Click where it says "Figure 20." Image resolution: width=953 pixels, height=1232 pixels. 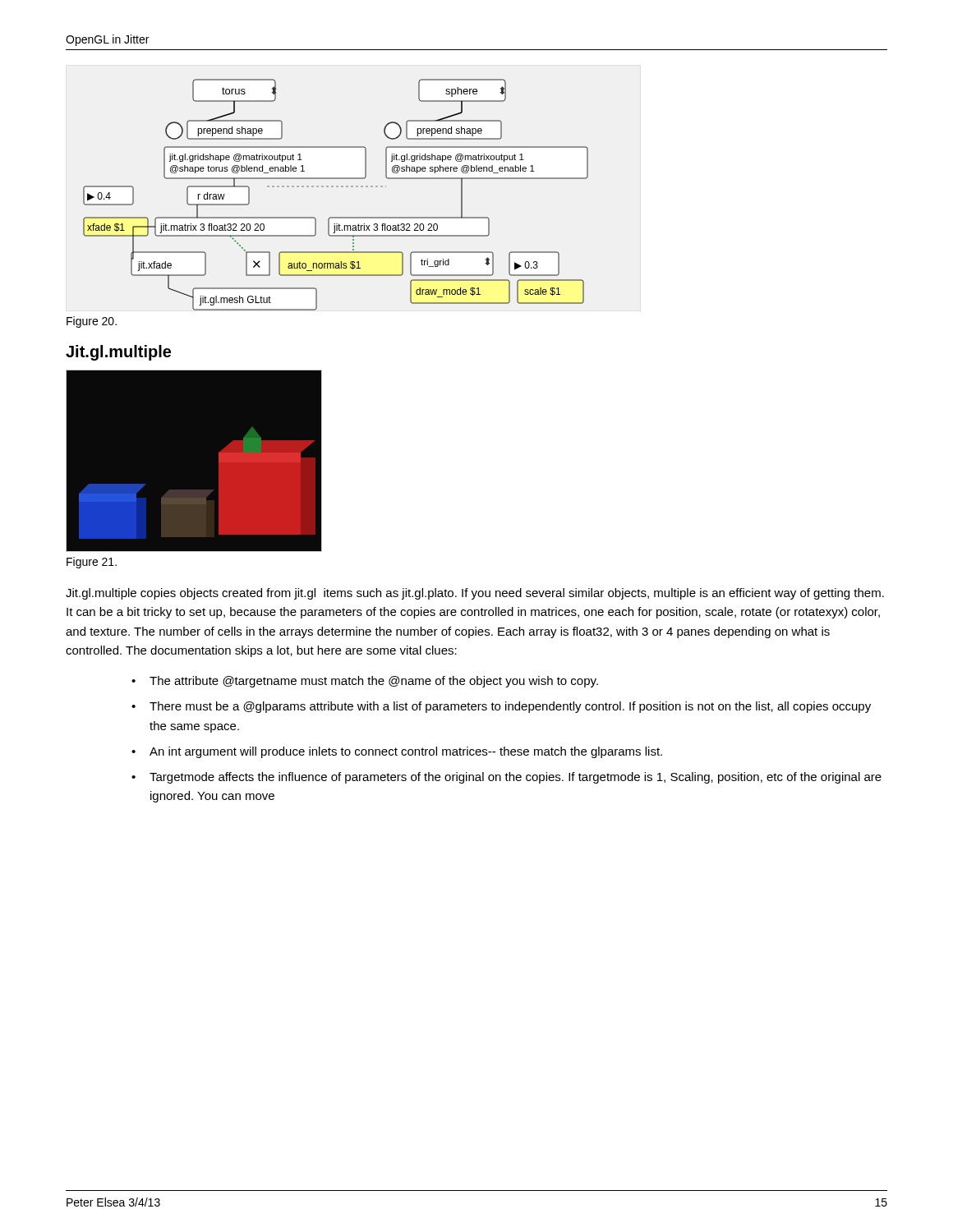92,321
